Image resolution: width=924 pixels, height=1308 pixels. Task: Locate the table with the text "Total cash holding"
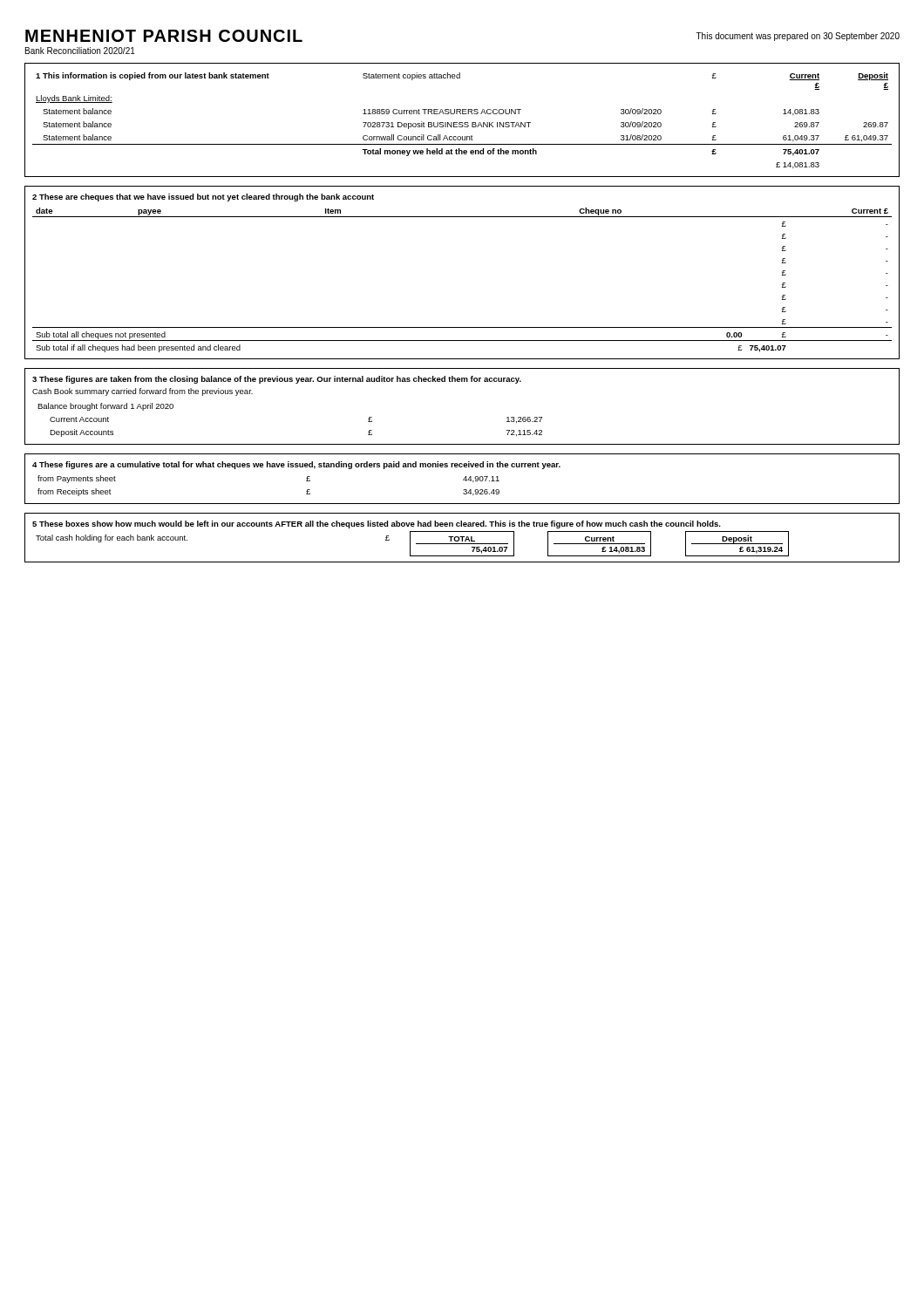click(x=462, y=538)
